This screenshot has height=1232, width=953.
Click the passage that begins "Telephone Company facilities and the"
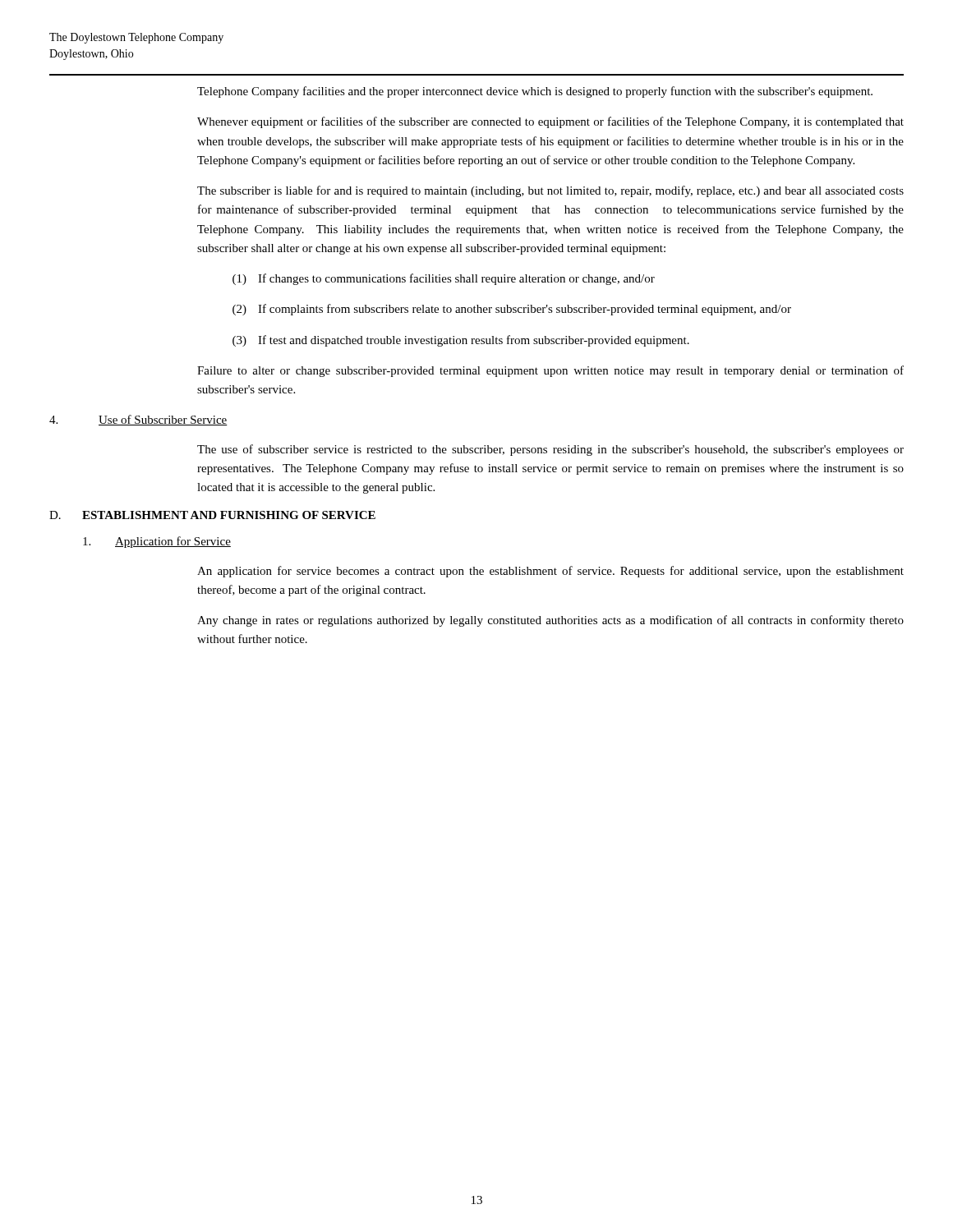(x=550, y=92)
